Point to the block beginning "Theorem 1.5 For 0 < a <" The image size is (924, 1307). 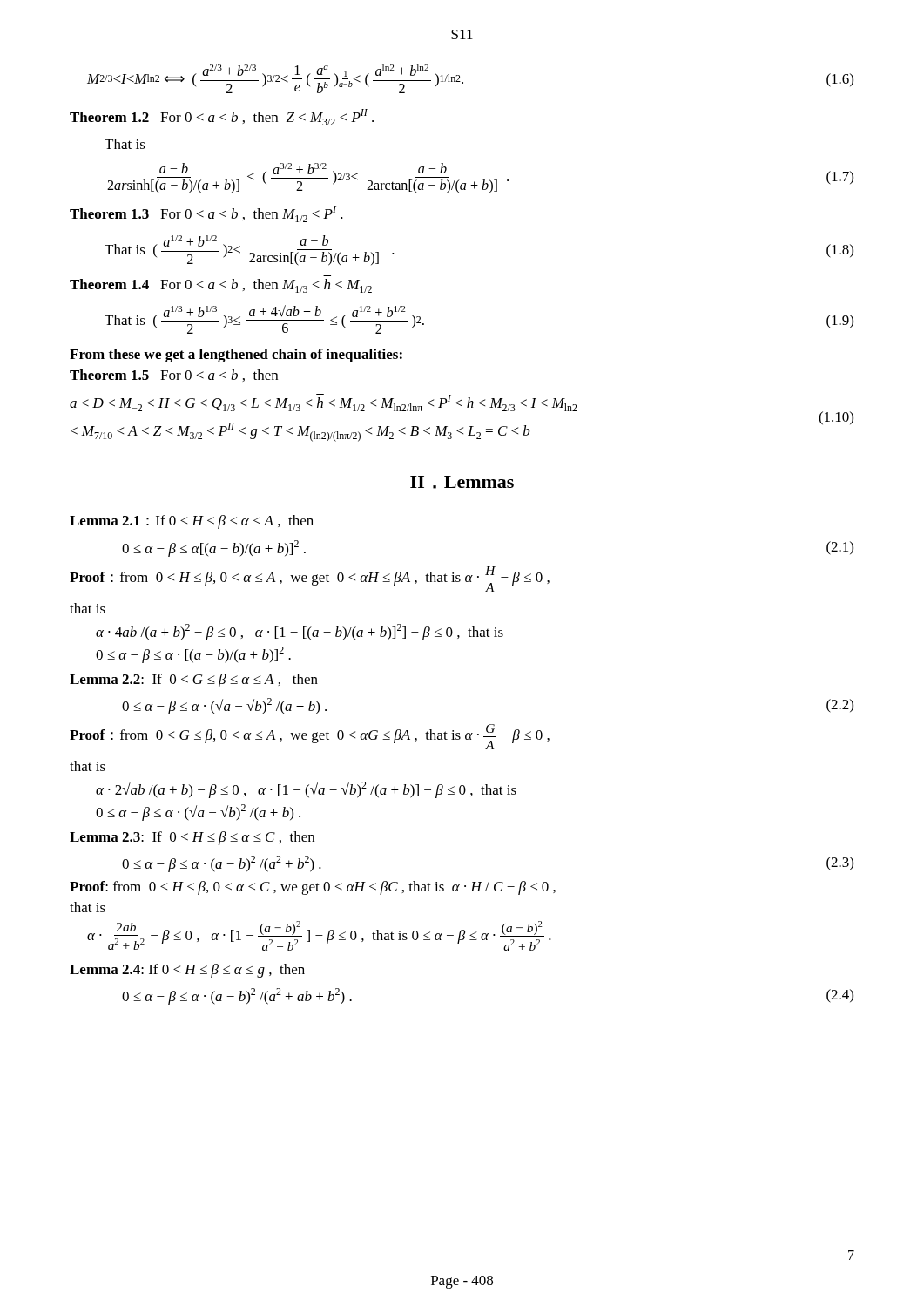pos(174,375)
